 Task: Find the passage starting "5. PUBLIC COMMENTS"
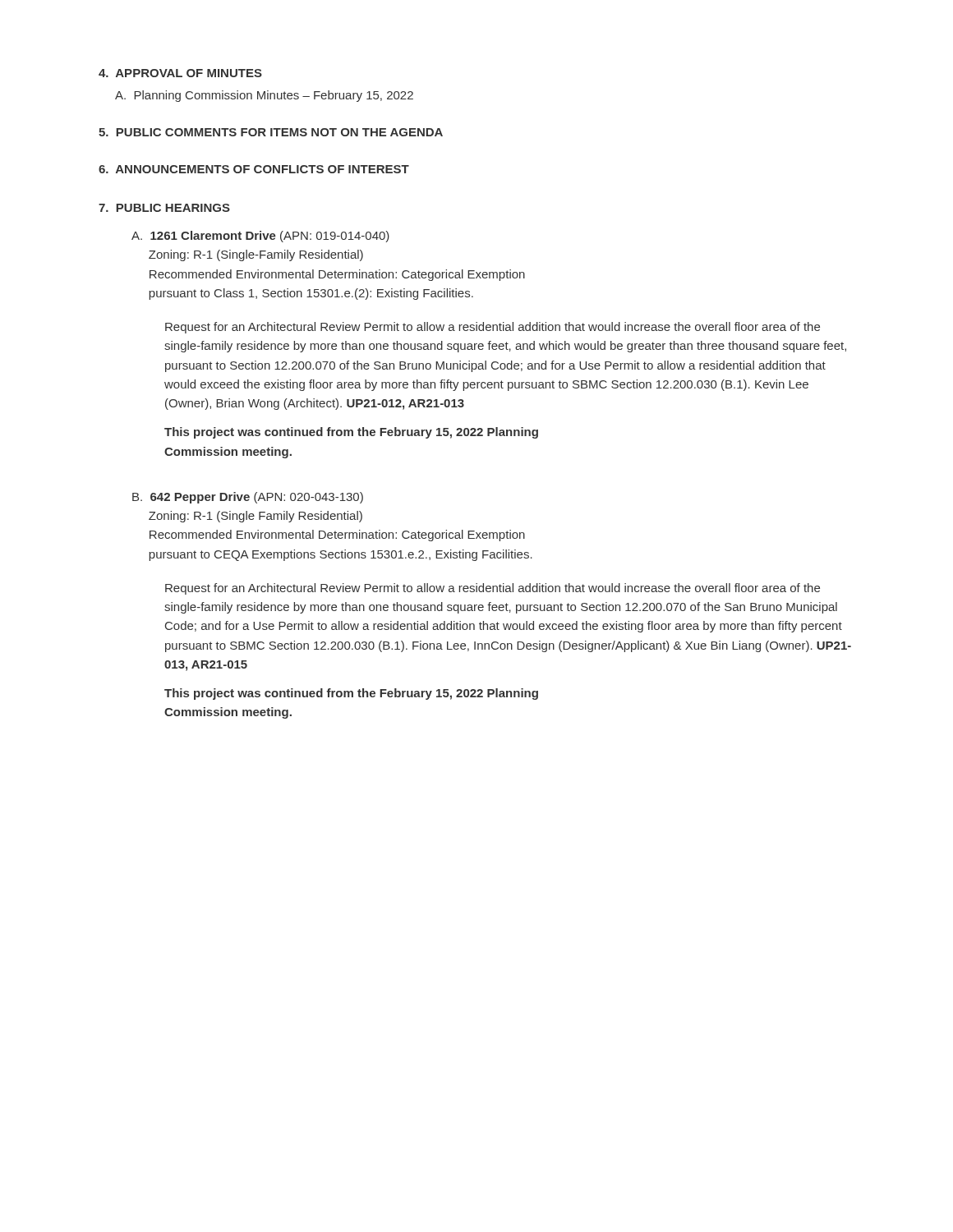click(271, 132)
